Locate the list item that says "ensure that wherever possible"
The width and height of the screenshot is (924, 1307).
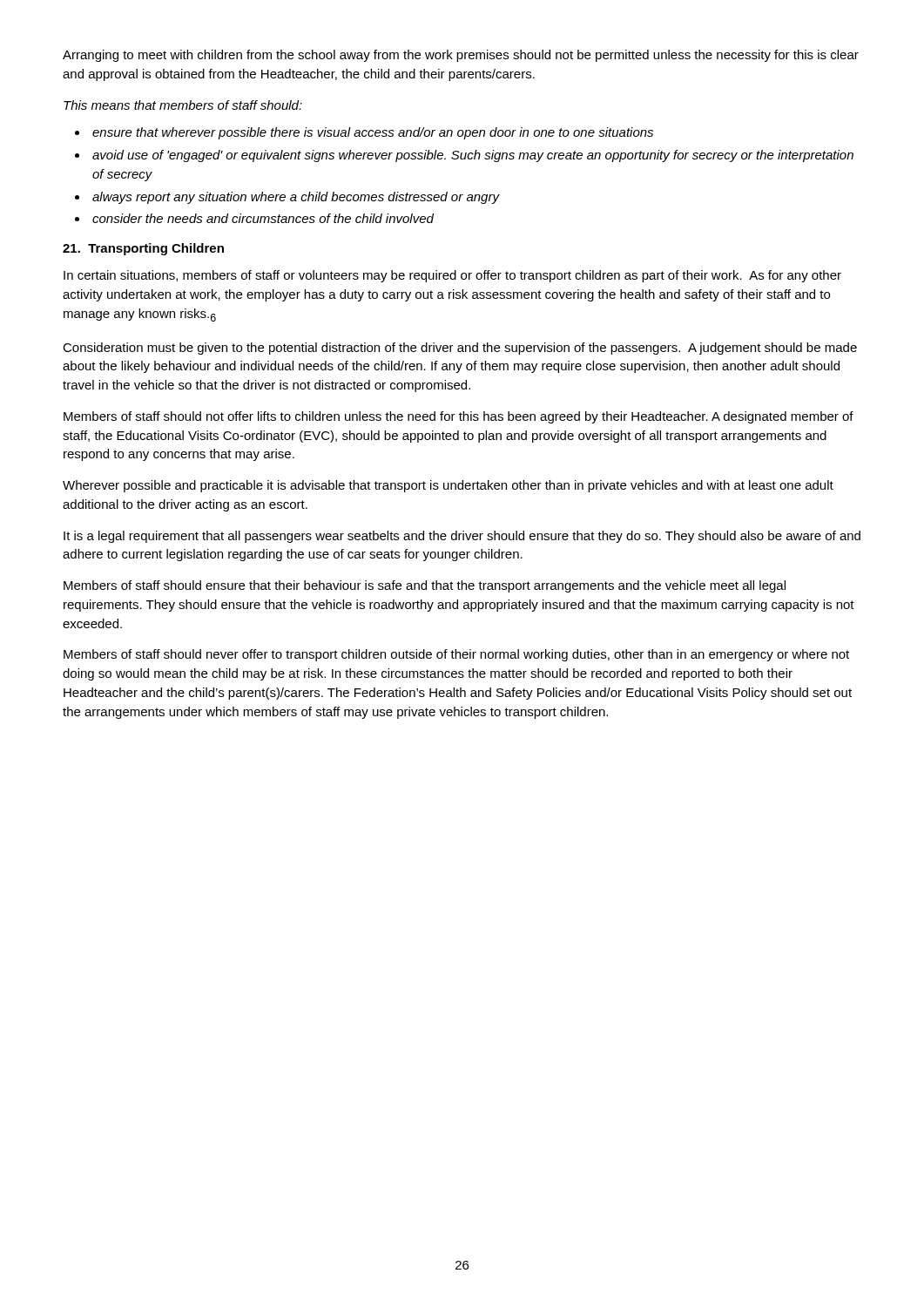tap(373, 132)
